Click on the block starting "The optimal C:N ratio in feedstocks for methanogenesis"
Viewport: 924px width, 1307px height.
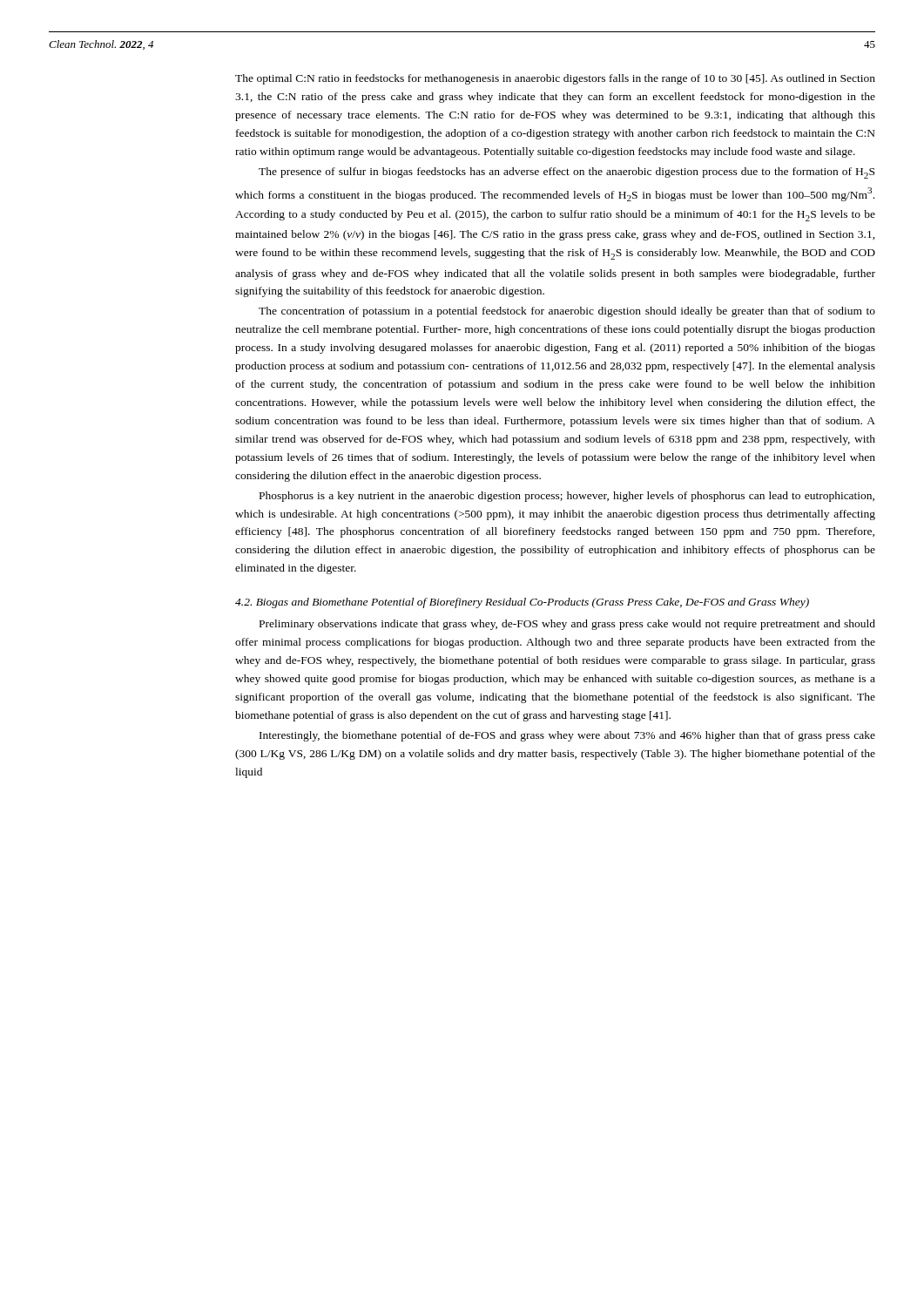(x=555, y=115)
